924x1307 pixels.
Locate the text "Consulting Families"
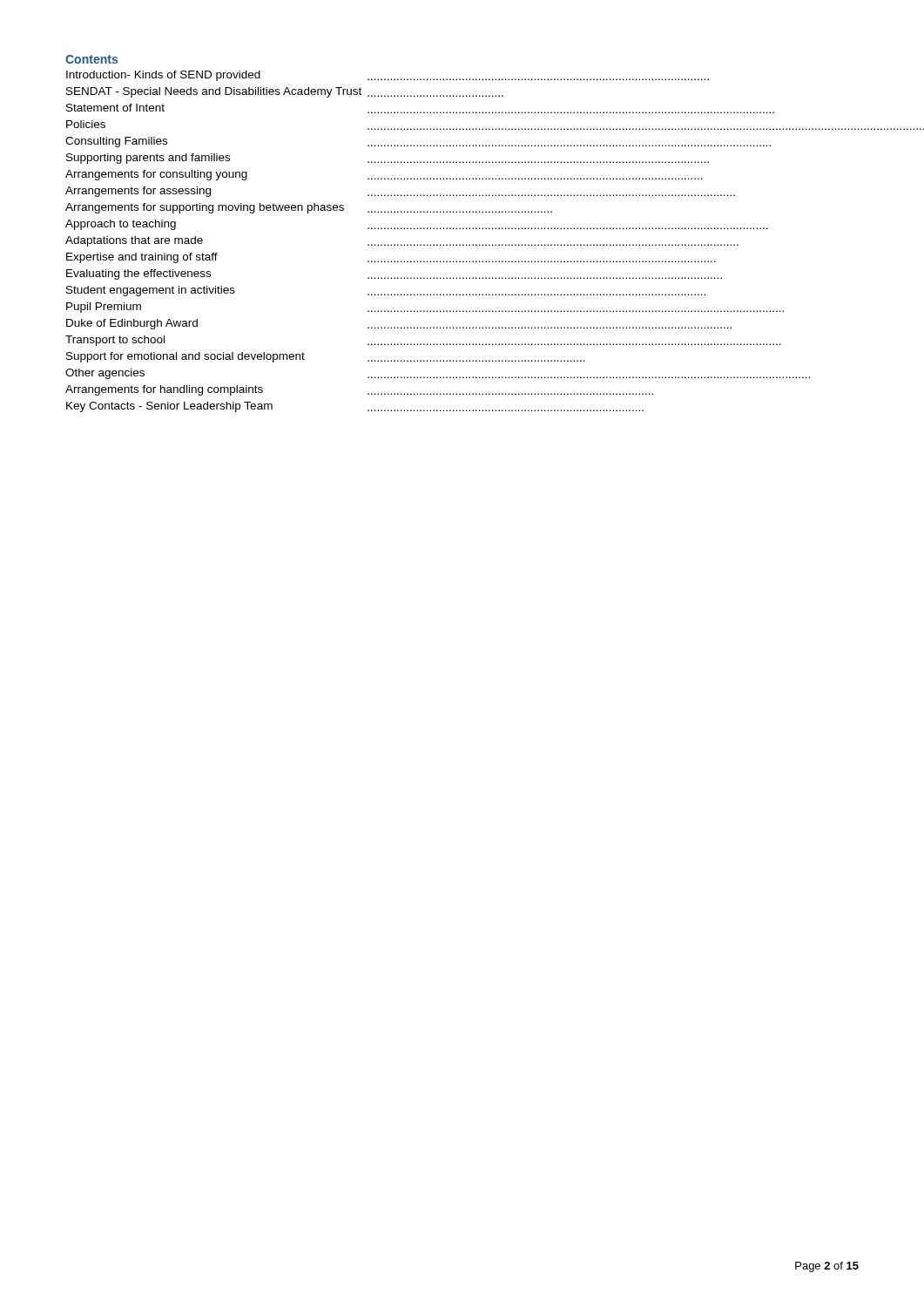point(495,141)
